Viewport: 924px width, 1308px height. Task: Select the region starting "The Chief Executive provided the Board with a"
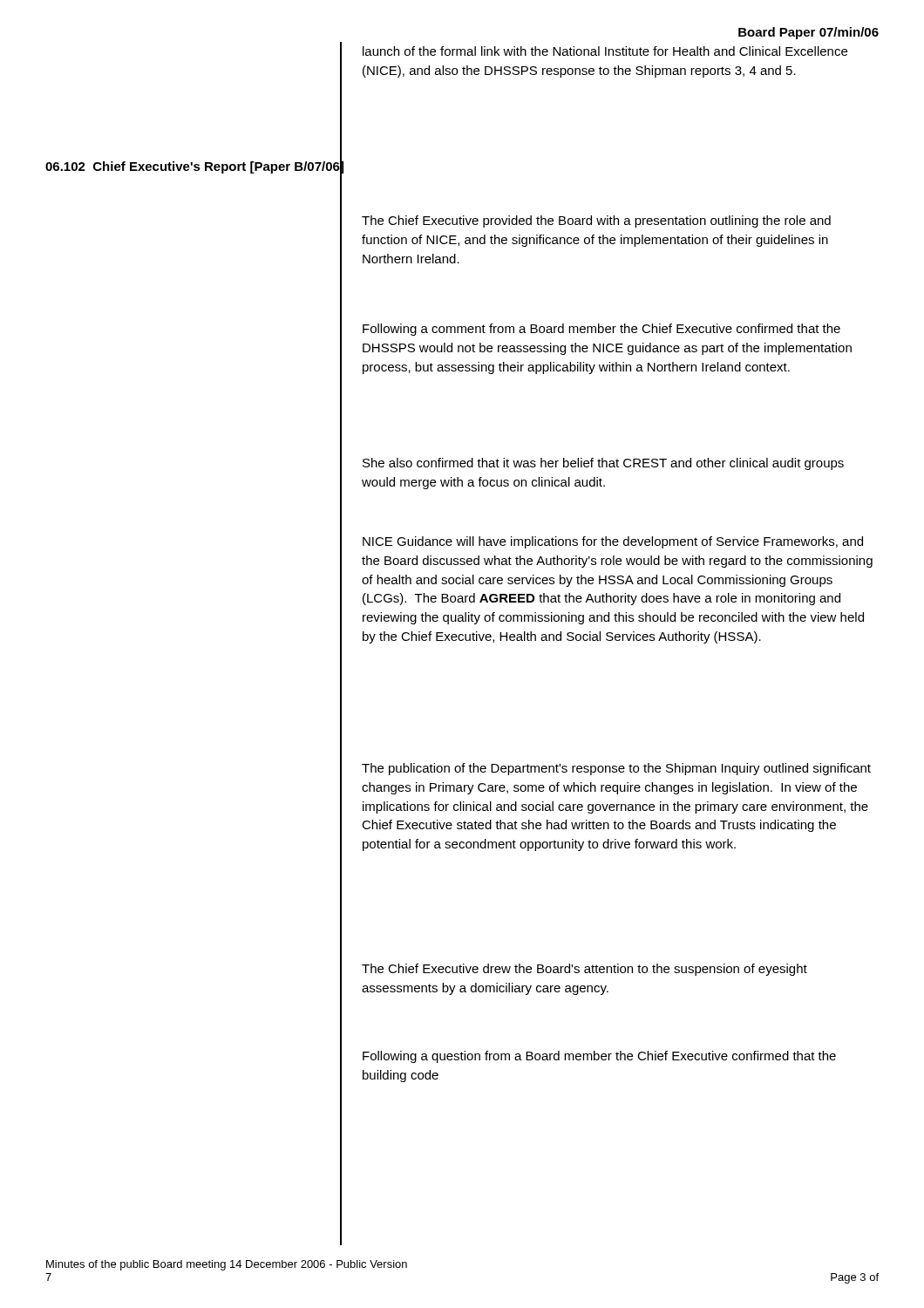[597, 239]
